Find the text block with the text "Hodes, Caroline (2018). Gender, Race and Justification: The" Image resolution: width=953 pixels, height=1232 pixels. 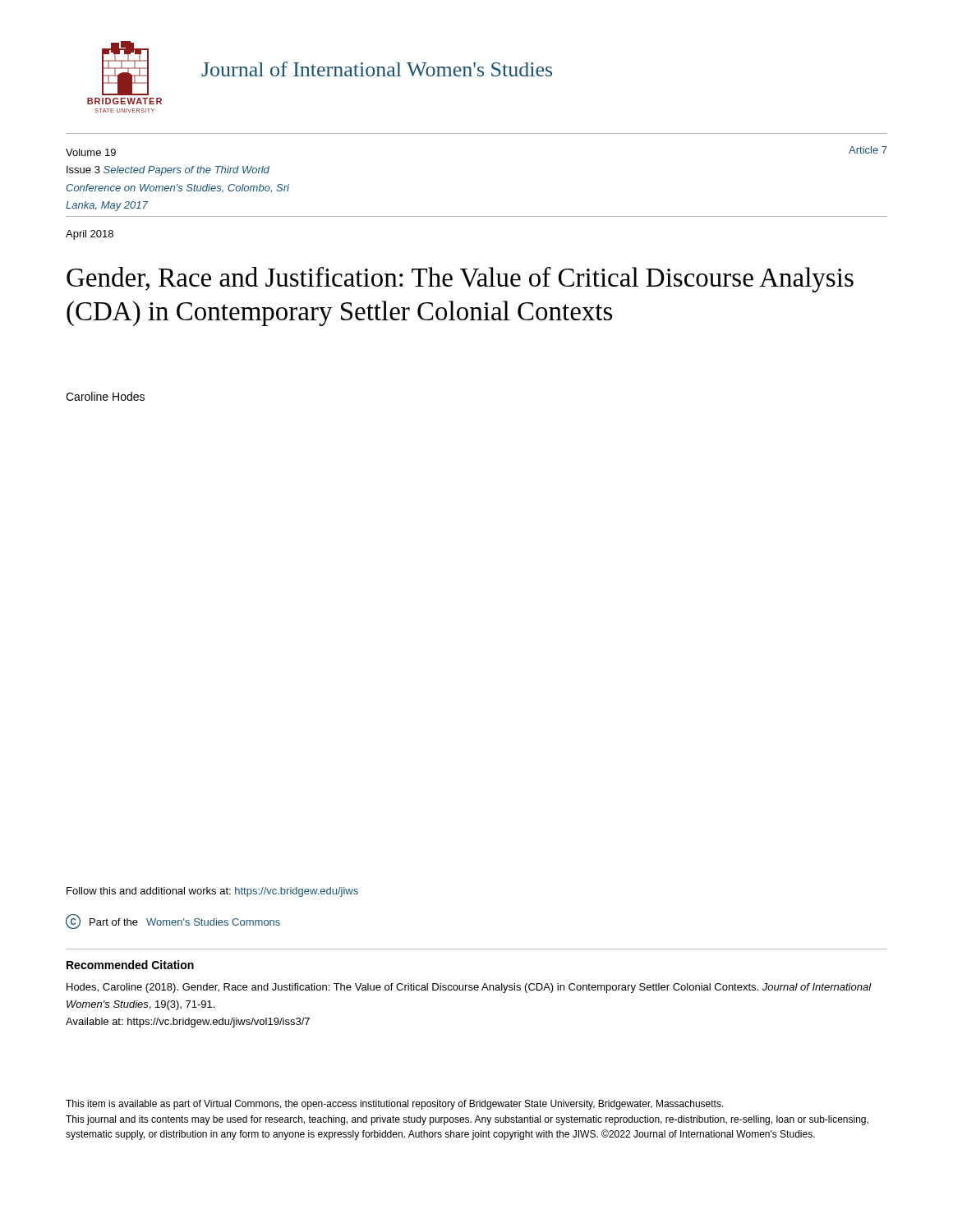pos(469,988)
